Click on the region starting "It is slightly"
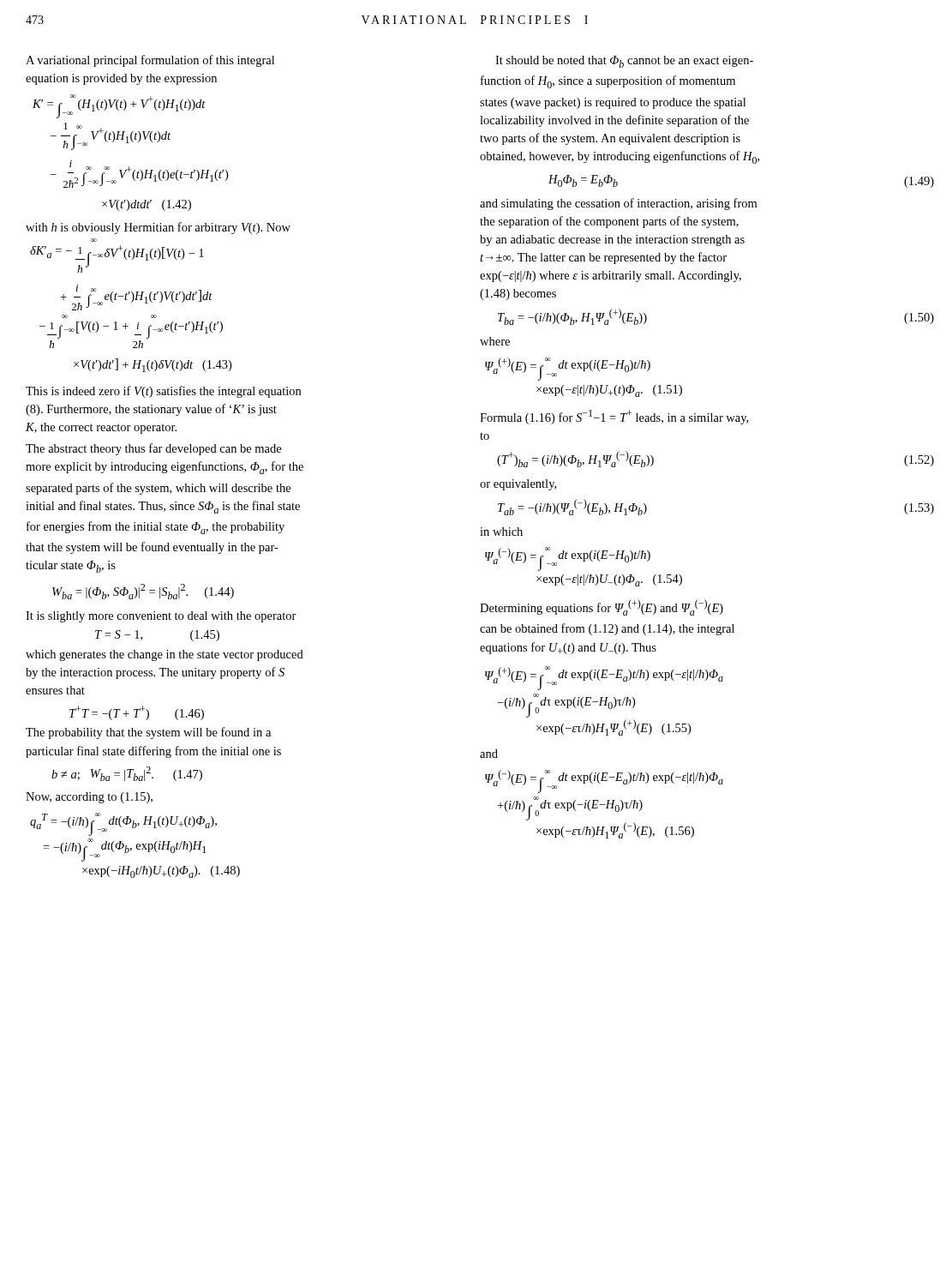 tap(236, 616)
